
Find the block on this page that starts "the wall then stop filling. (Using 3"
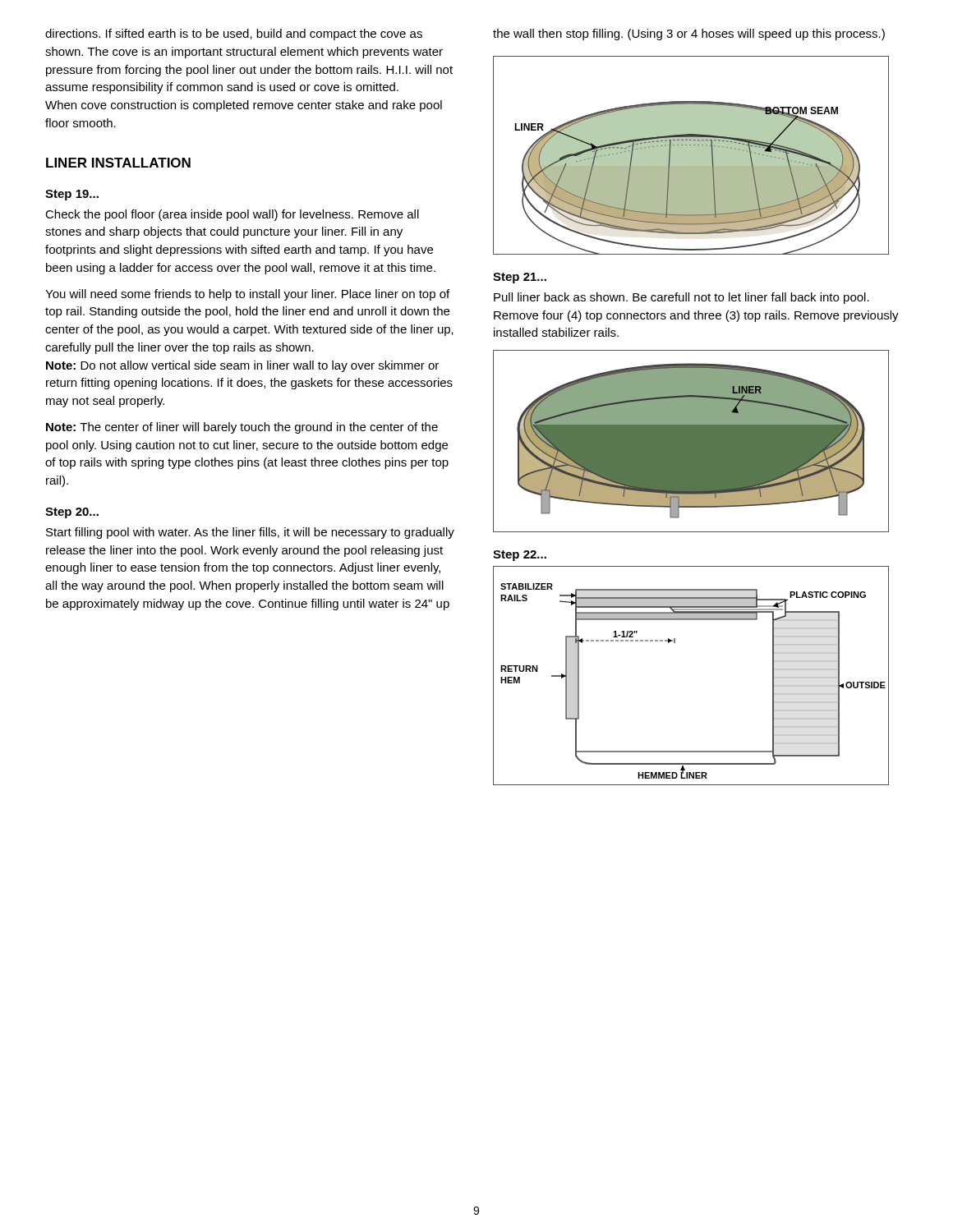689,33
